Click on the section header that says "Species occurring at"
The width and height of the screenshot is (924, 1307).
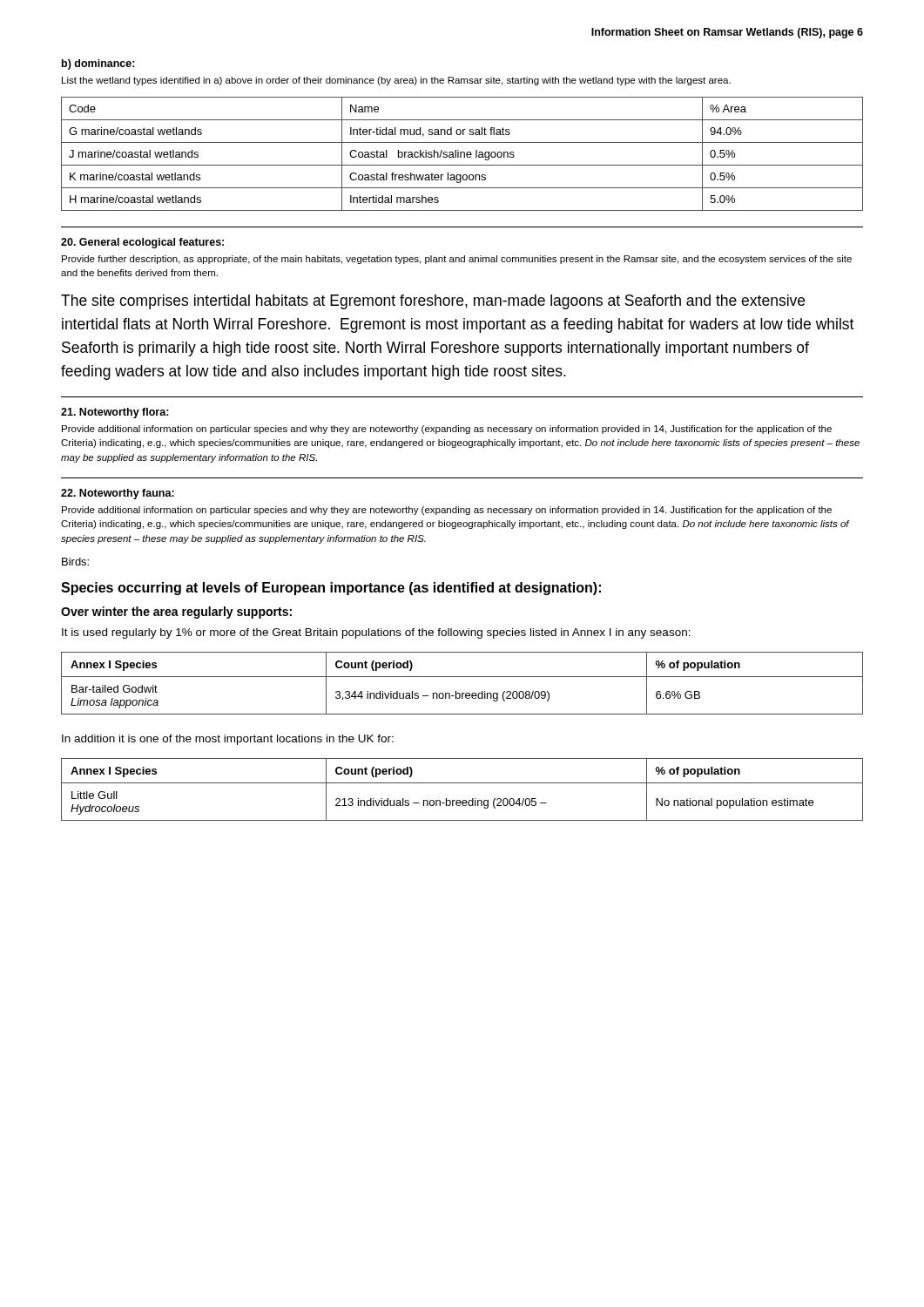tap(332, 587)
